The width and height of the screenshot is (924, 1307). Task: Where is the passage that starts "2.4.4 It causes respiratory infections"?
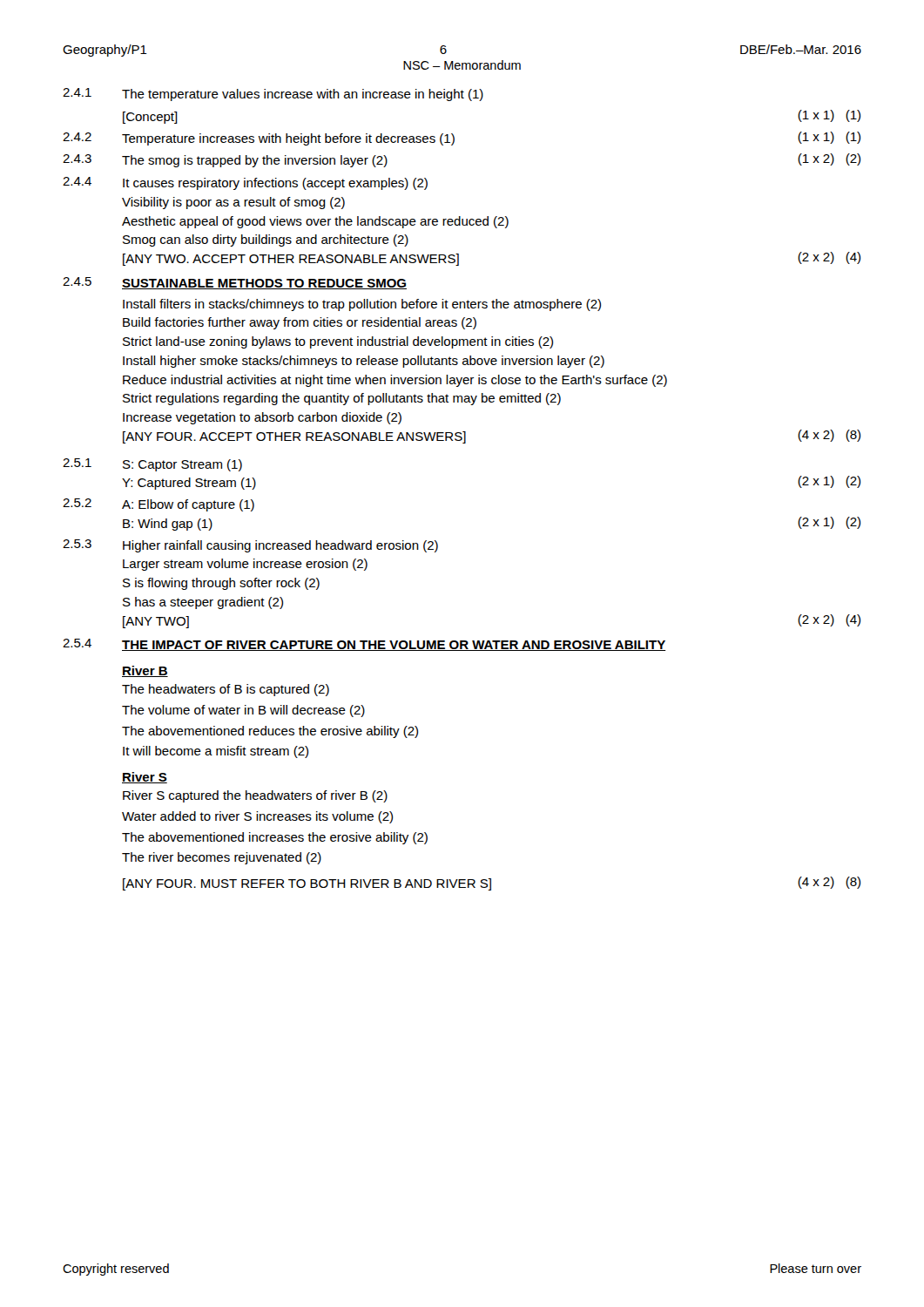[462, 221]
